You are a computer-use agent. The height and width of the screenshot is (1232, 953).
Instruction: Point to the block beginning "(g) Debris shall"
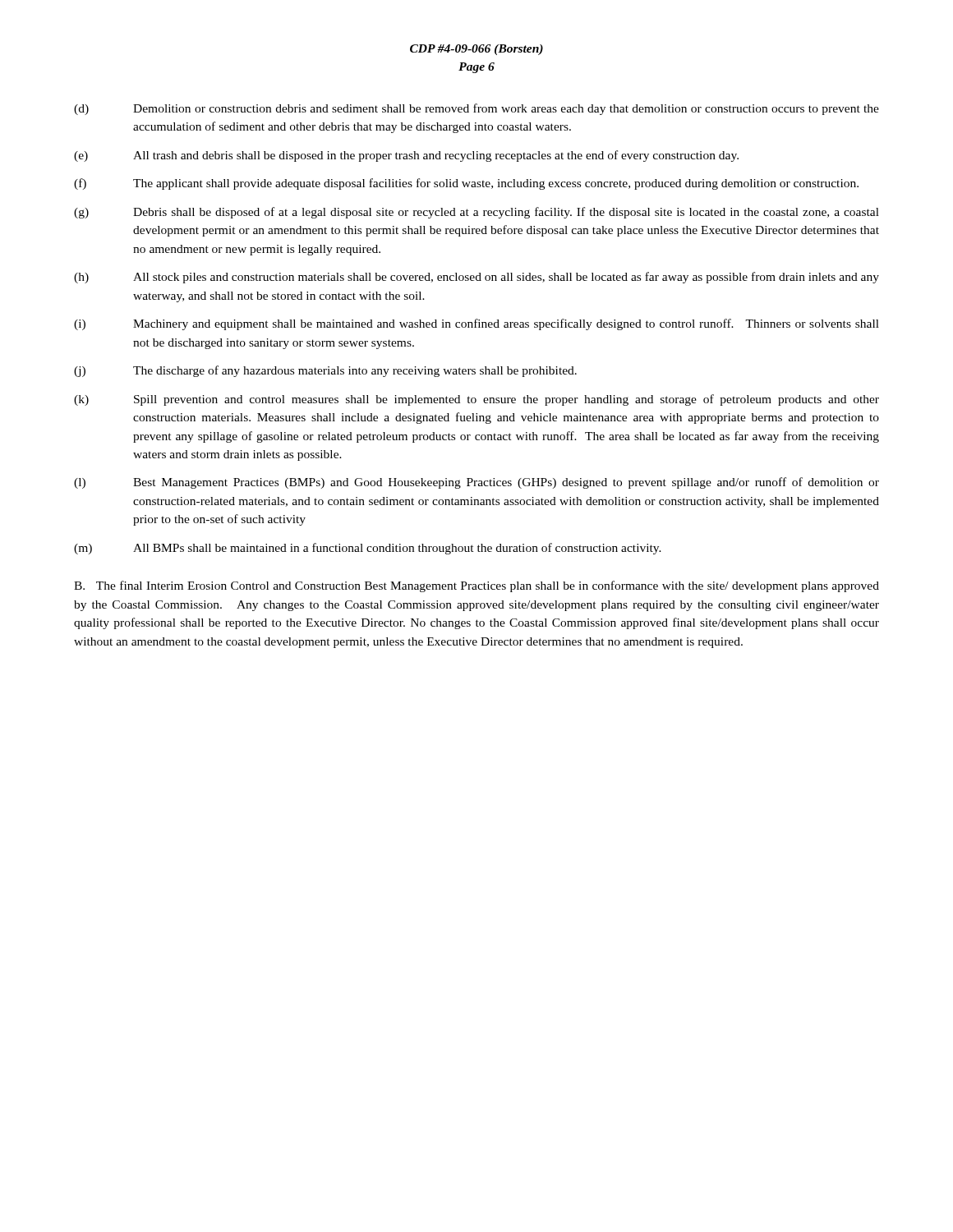pyautogui.click(x=476, y=230)
